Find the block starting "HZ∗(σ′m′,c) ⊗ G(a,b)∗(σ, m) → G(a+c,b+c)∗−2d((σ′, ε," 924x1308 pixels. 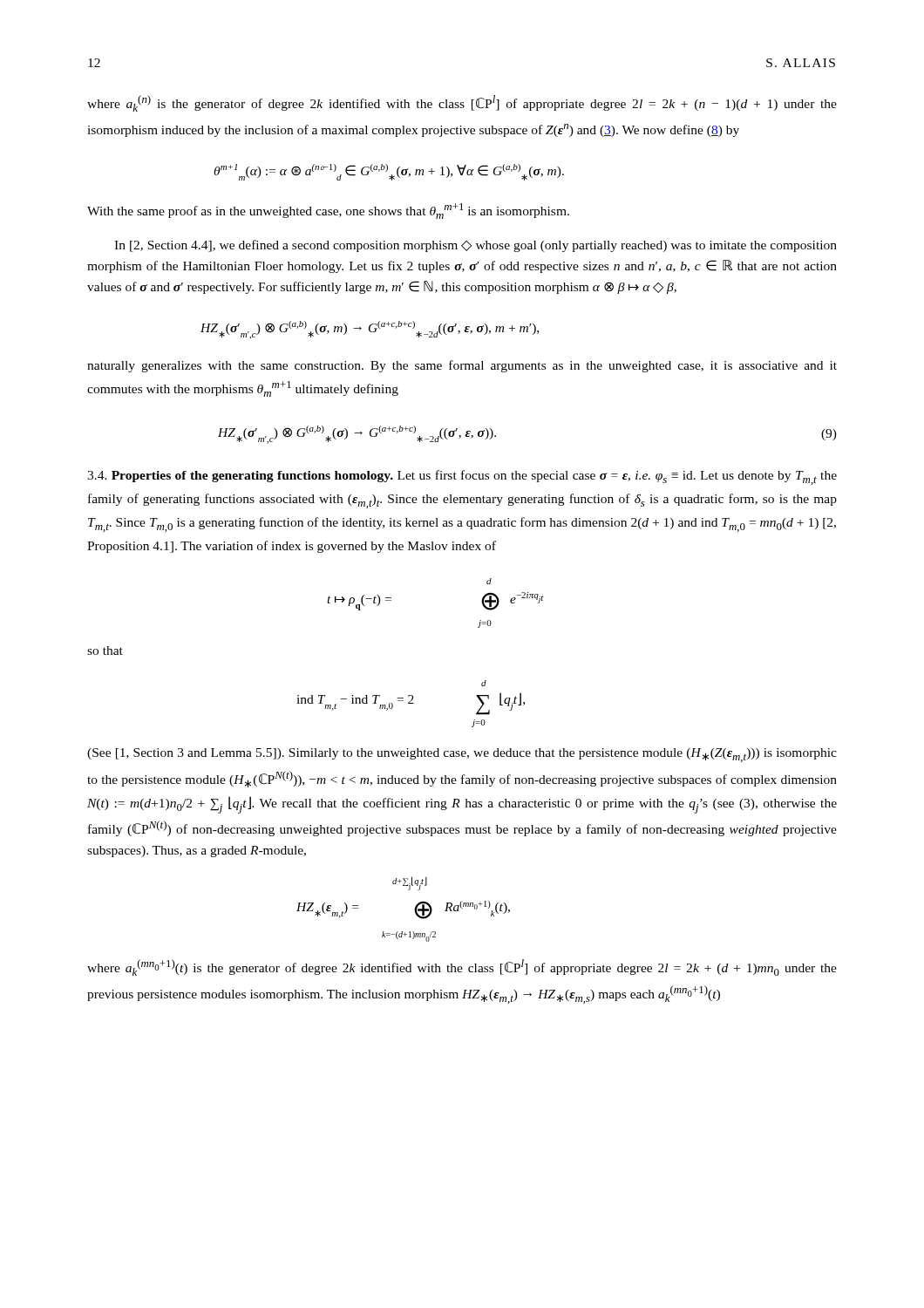pyautogui.click(x=462, y=326)
